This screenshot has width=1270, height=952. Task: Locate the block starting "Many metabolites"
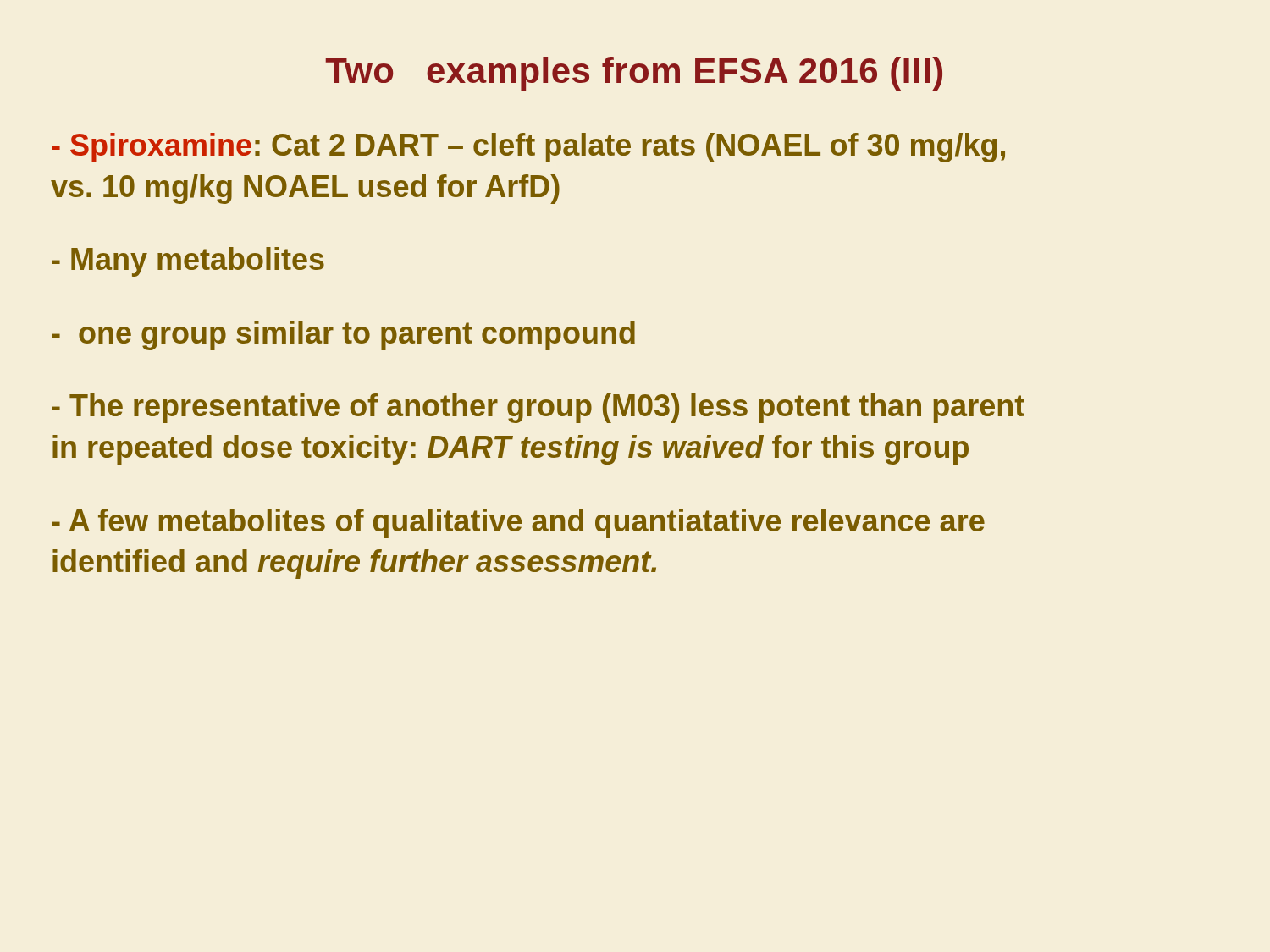tap(188, 260)
